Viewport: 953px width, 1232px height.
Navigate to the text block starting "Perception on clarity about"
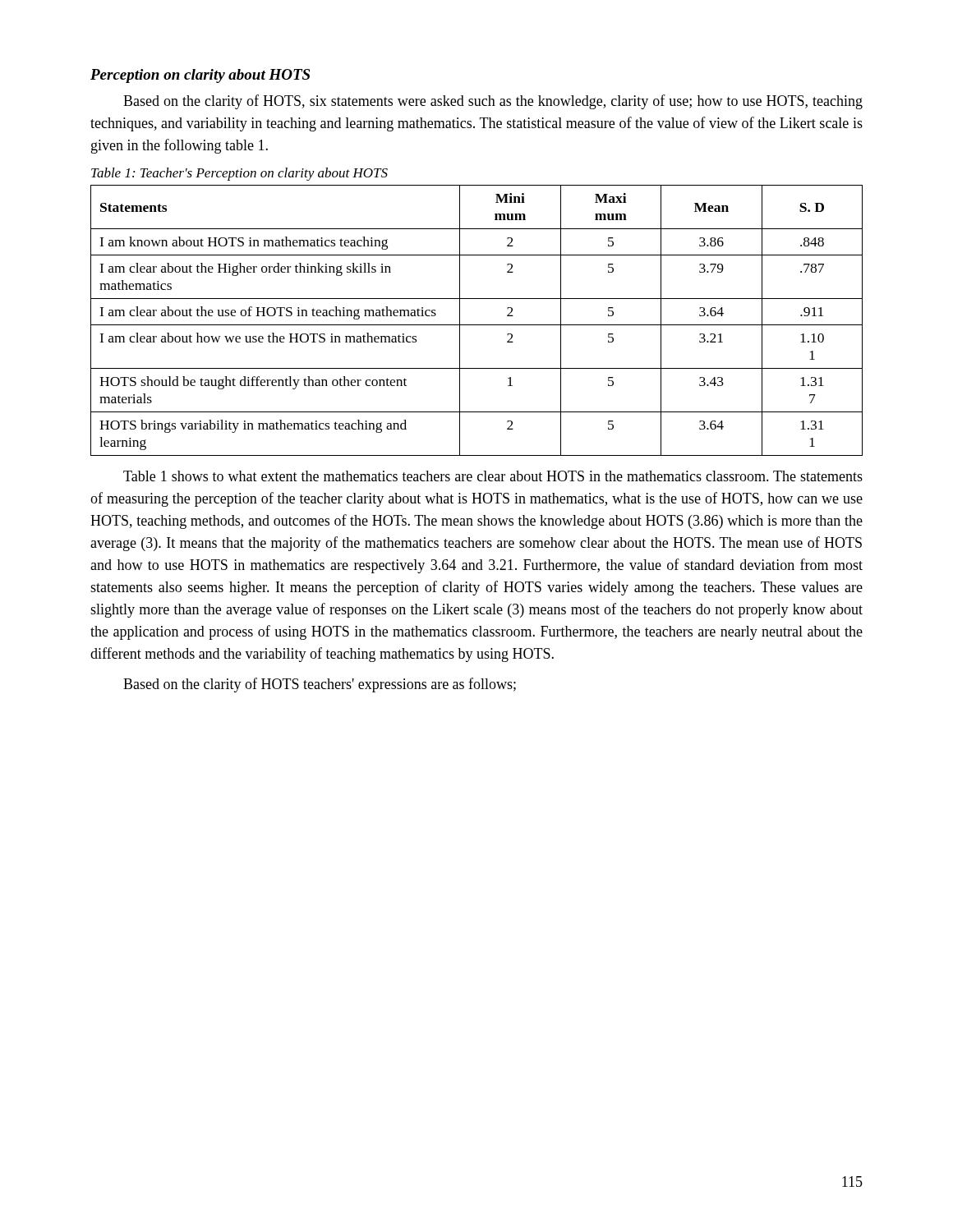click(x=201, y=74)
